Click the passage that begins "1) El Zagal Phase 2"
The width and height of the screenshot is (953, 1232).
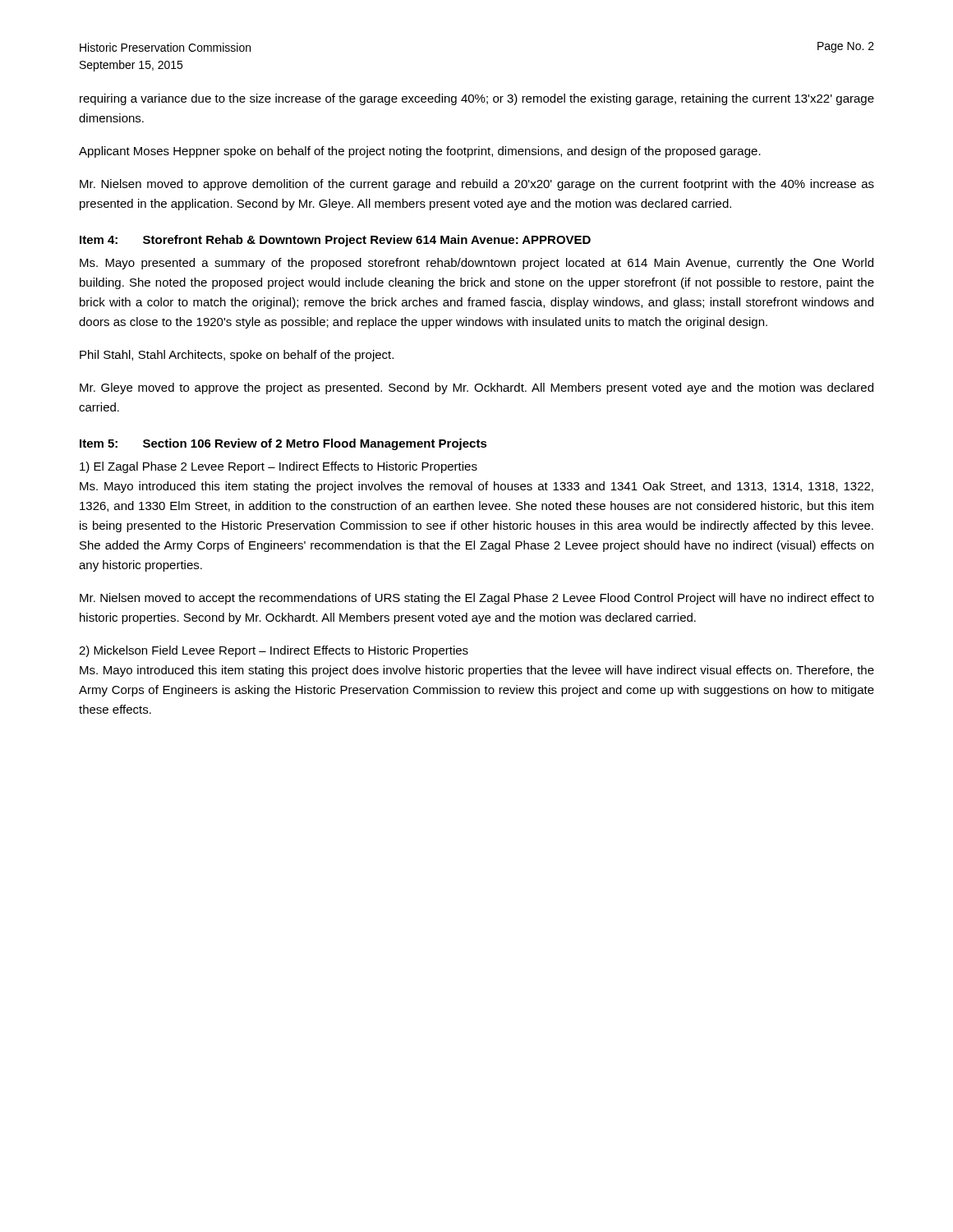476,515
